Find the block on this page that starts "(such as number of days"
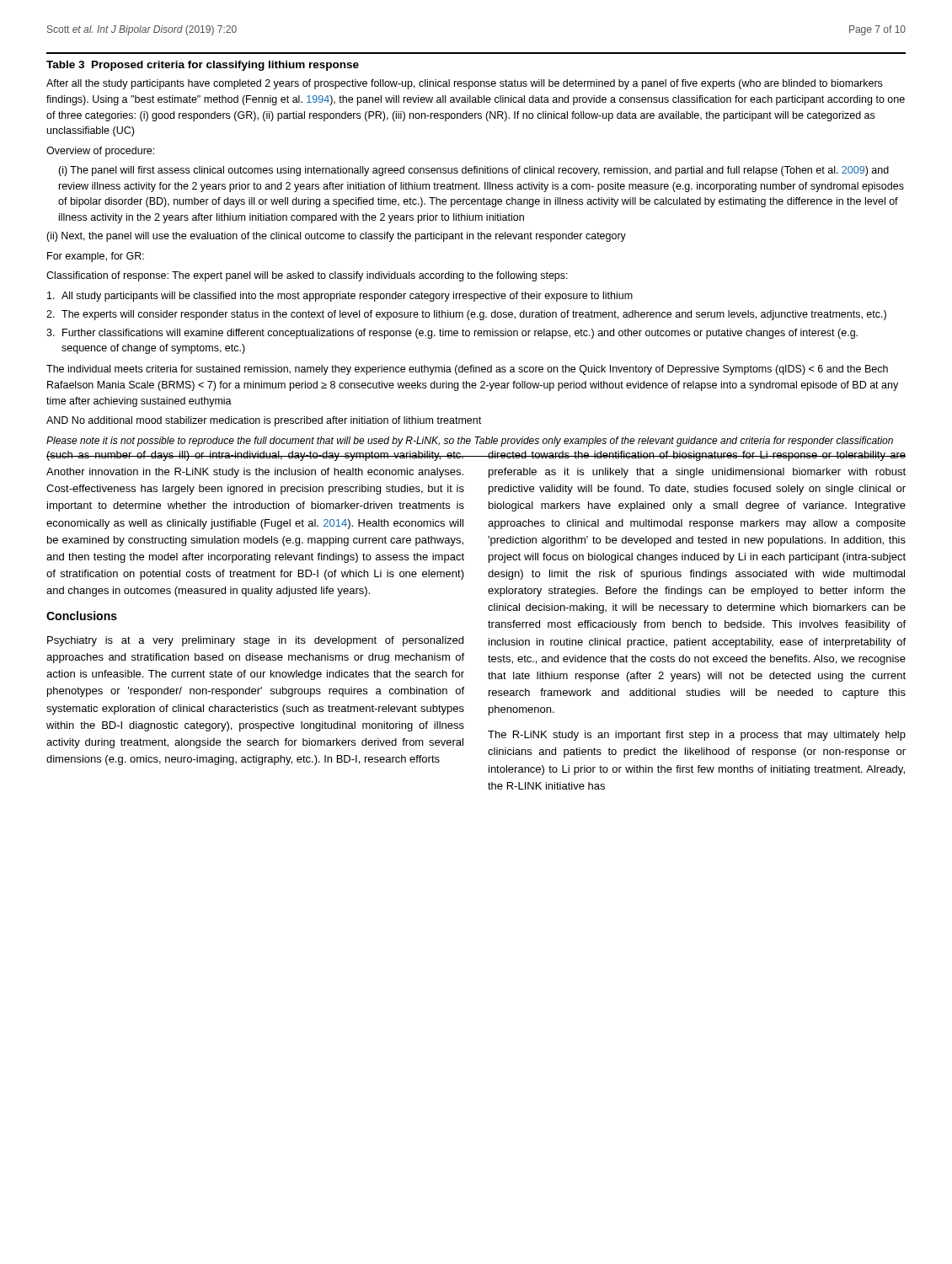 click(255, 523)
